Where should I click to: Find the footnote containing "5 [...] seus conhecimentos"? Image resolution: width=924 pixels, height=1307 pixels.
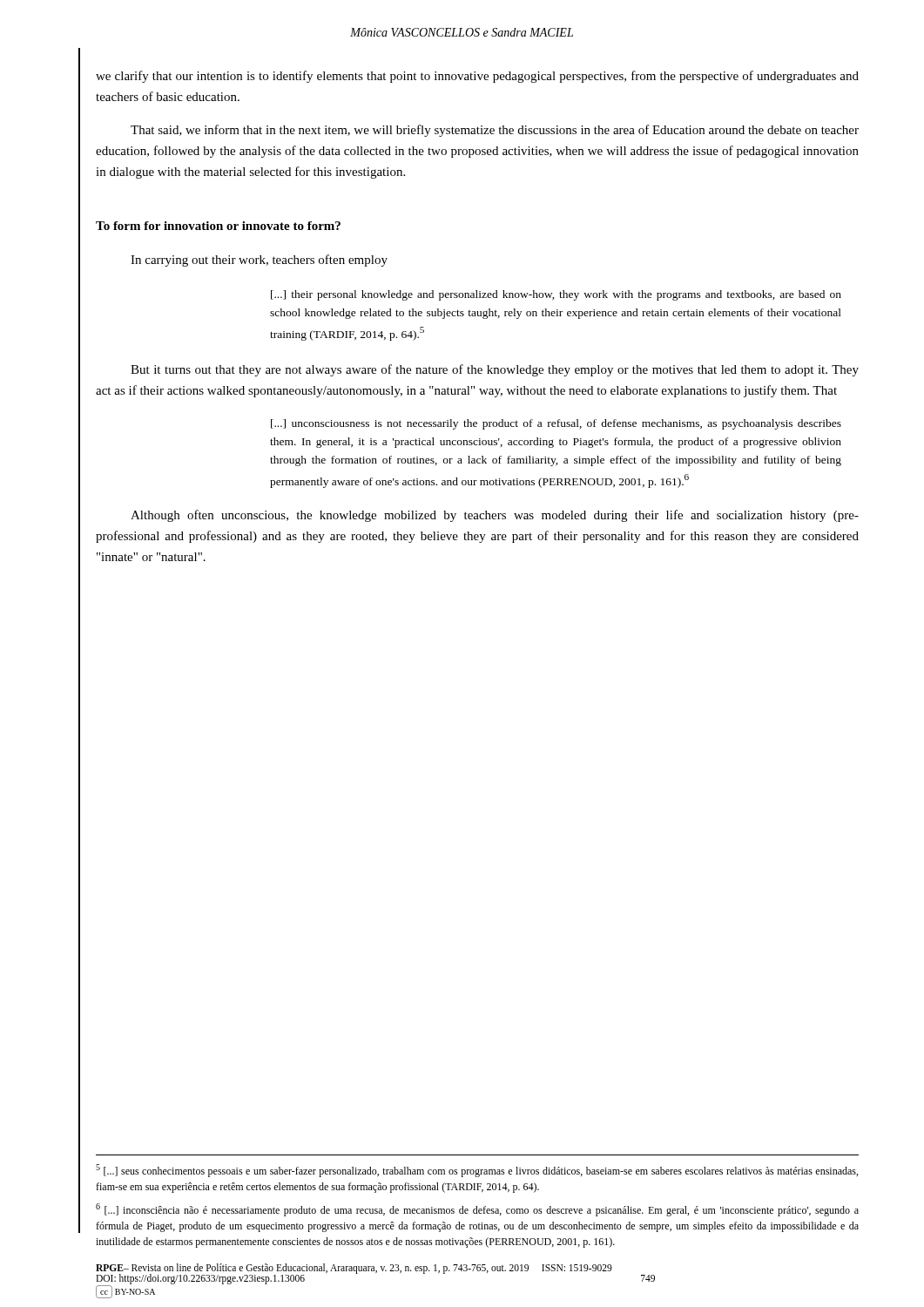click(477, 1205)
